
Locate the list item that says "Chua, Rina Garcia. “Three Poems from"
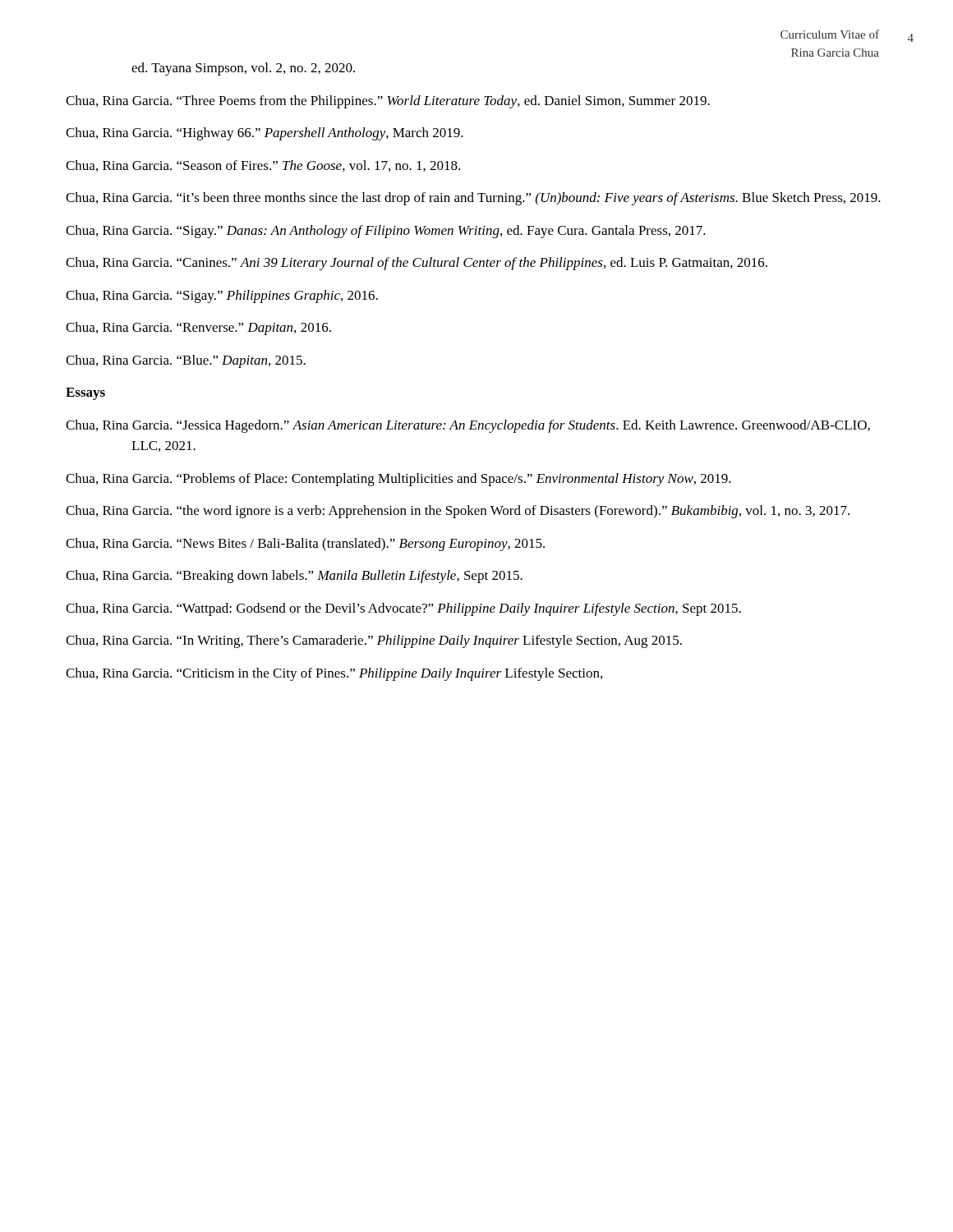click(x=388, y=100)
